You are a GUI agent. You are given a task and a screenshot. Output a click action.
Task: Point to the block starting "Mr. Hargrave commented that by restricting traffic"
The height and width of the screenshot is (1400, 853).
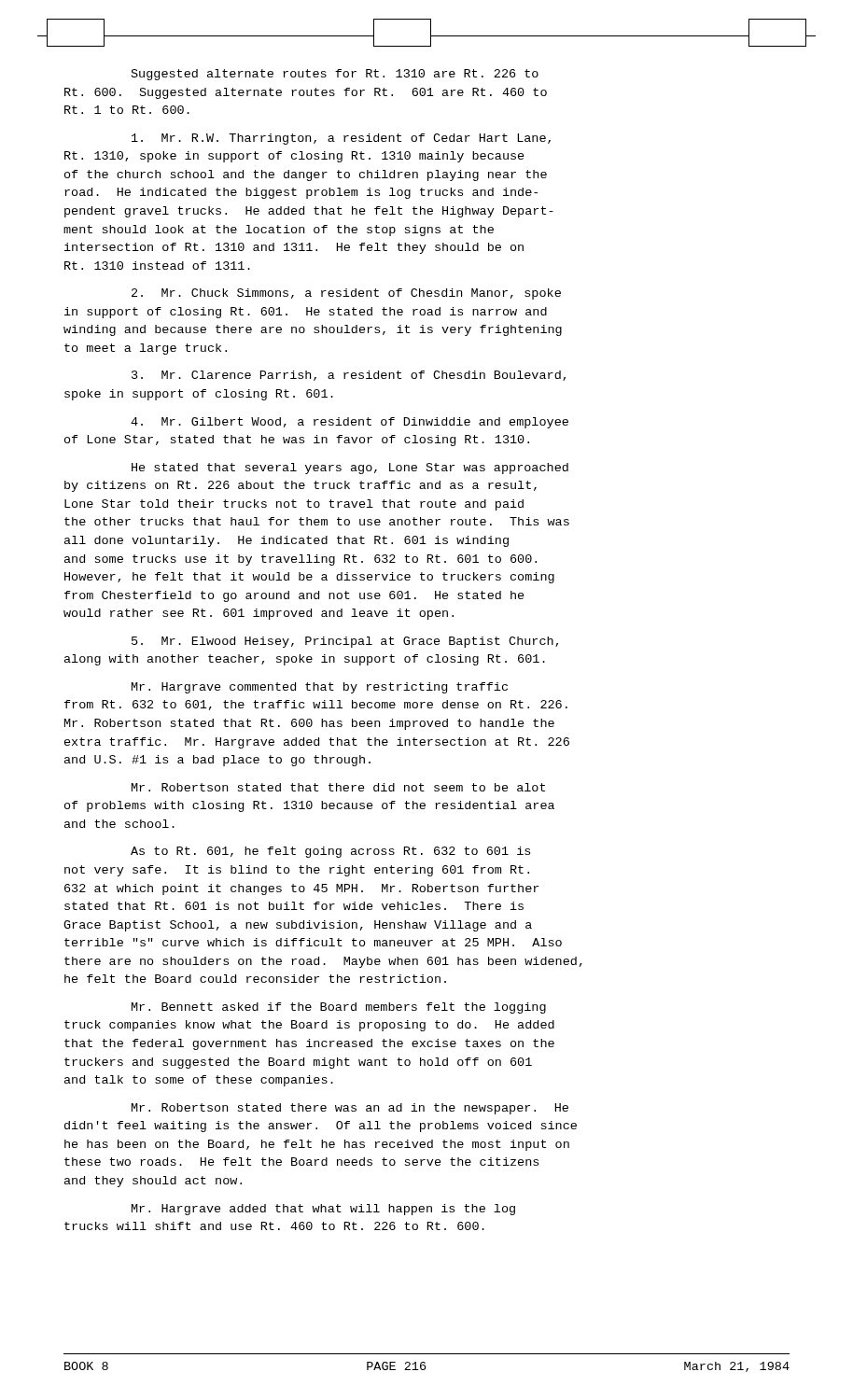click(317, 724)
